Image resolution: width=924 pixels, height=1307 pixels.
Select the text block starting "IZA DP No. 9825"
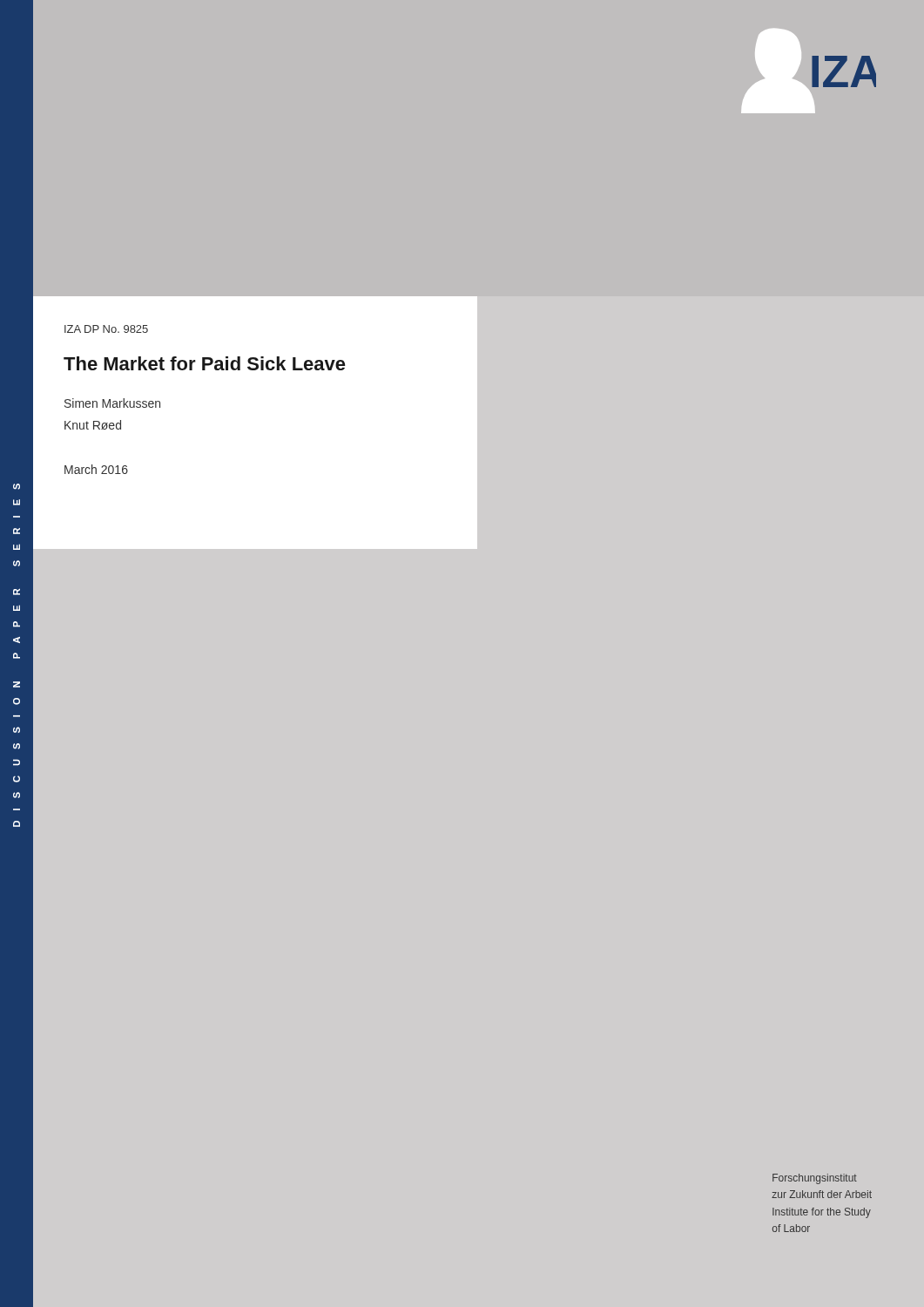[106, 329]
